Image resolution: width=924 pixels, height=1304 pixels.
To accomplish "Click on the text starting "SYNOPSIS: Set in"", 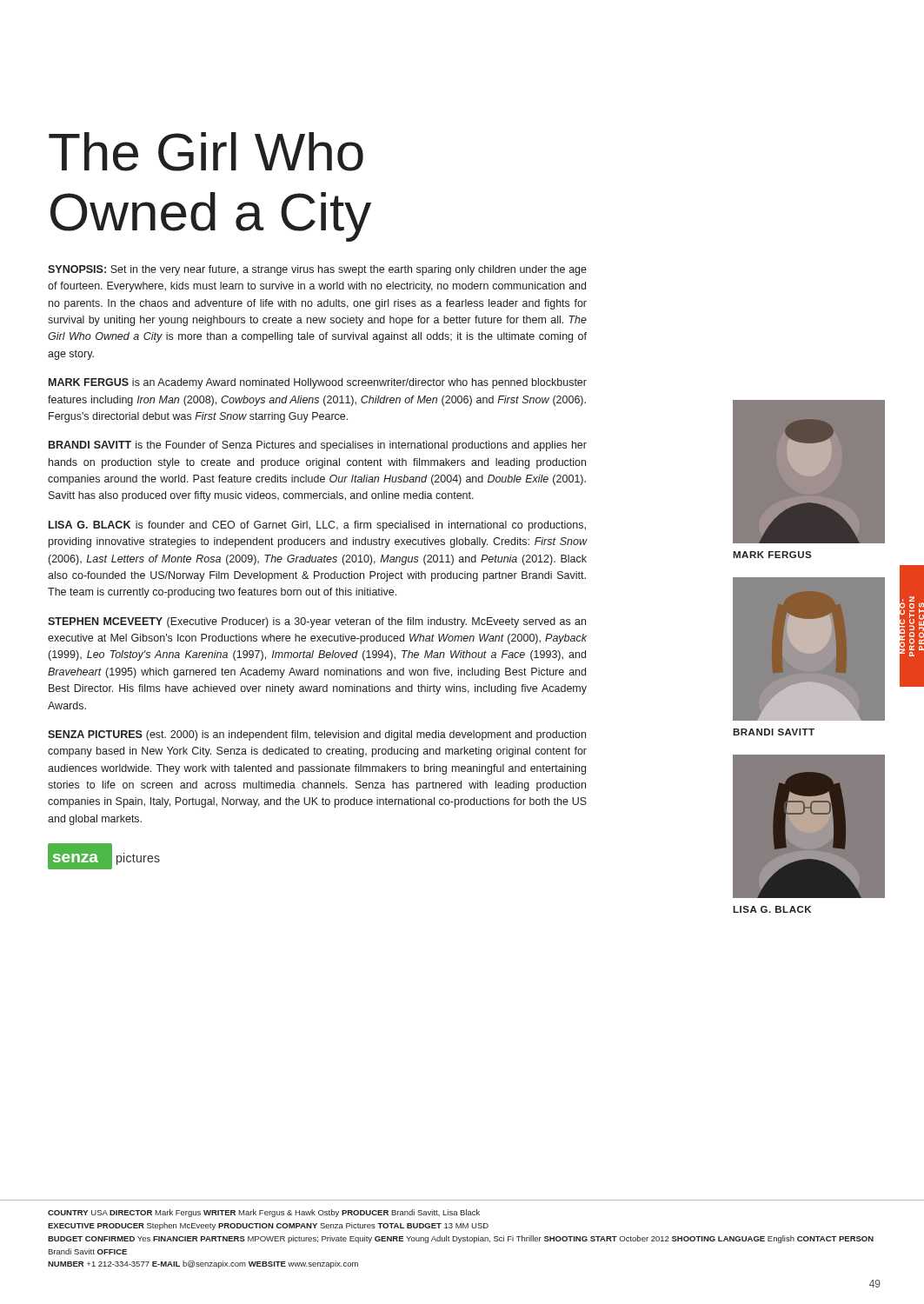I will (317, 311).
